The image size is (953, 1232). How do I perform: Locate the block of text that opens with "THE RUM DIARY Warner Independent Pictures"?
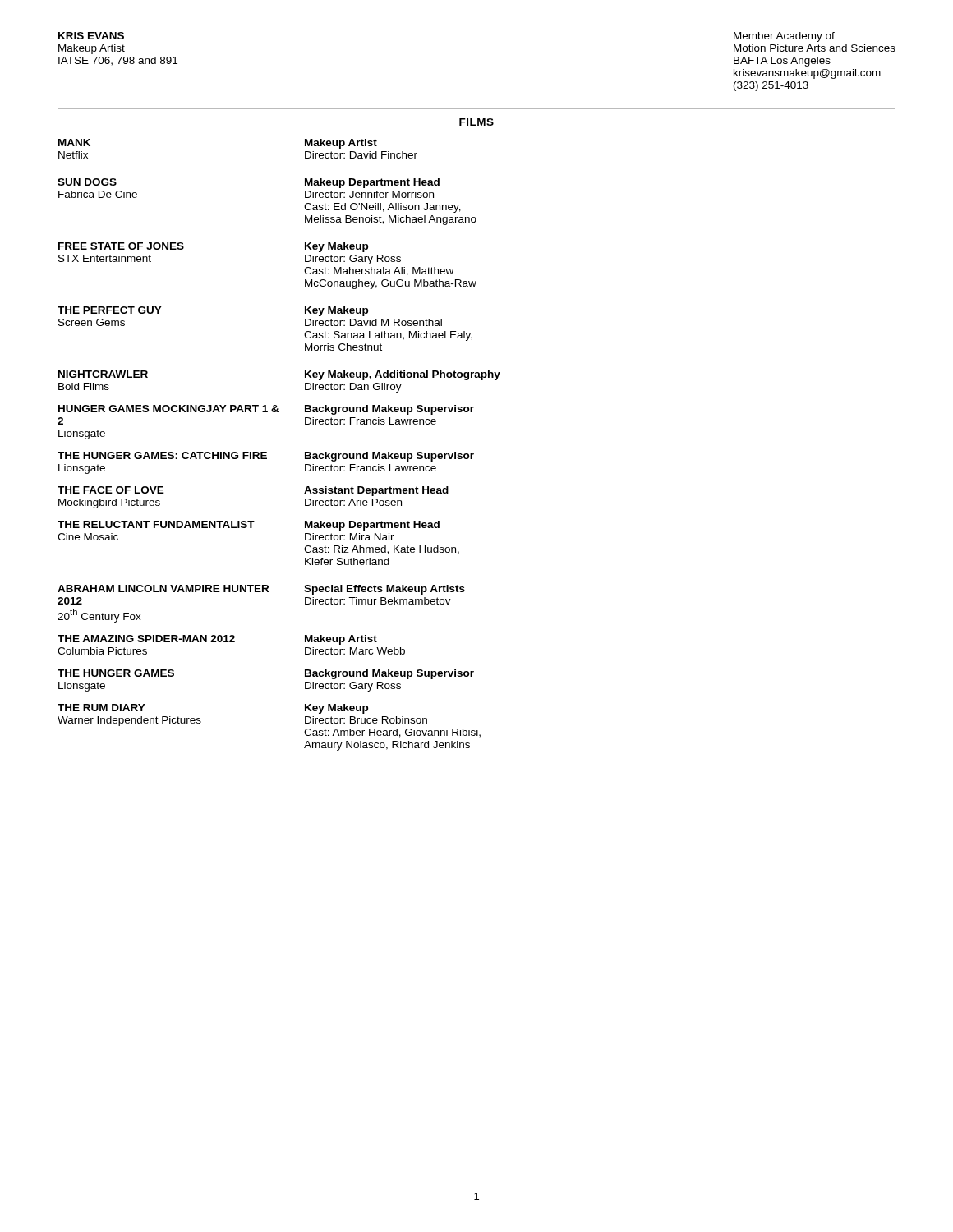(x=476, y=726)
